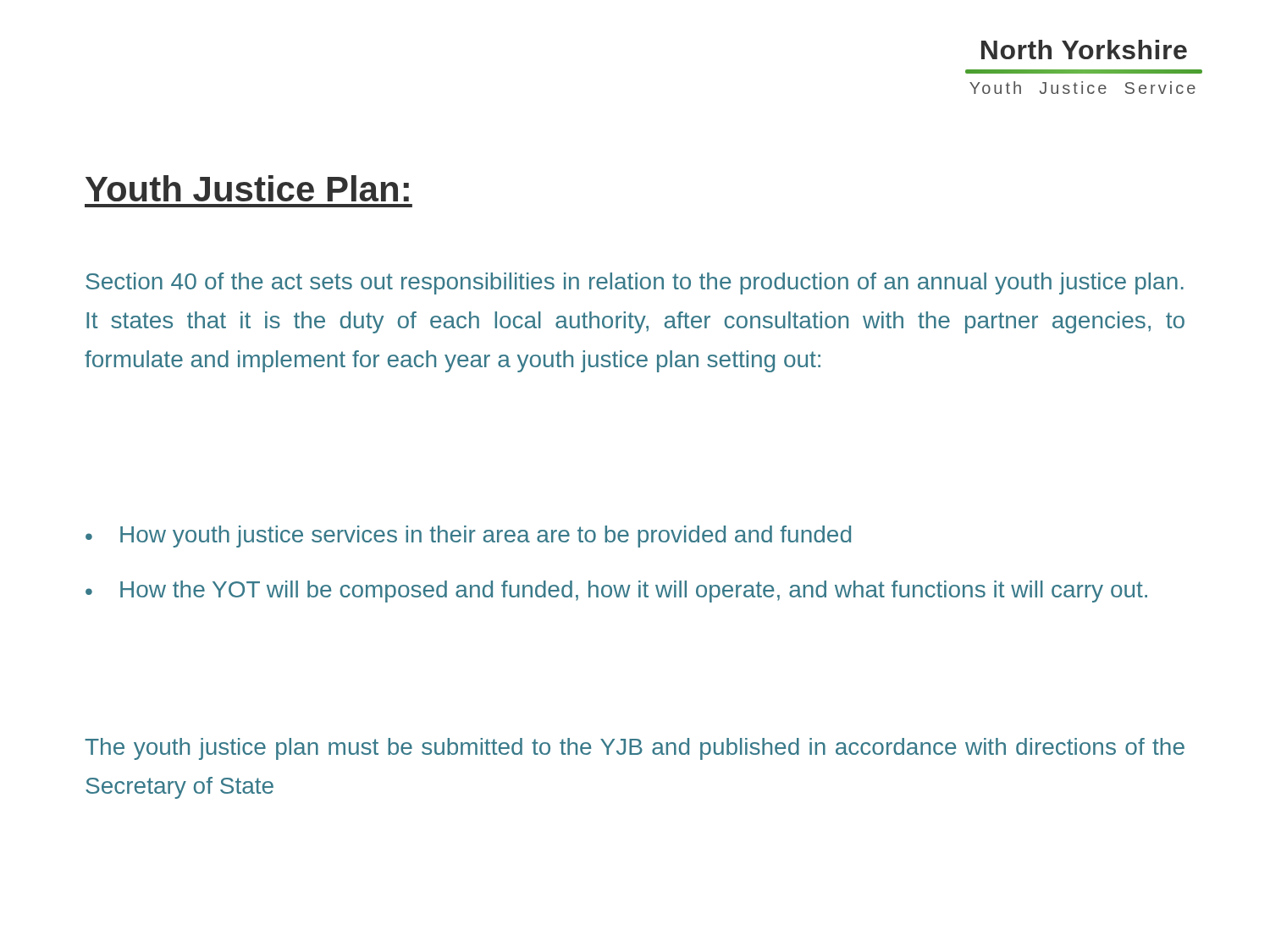Select the title with the text "Youth Justice Plan:"

(x=248, y=189)
